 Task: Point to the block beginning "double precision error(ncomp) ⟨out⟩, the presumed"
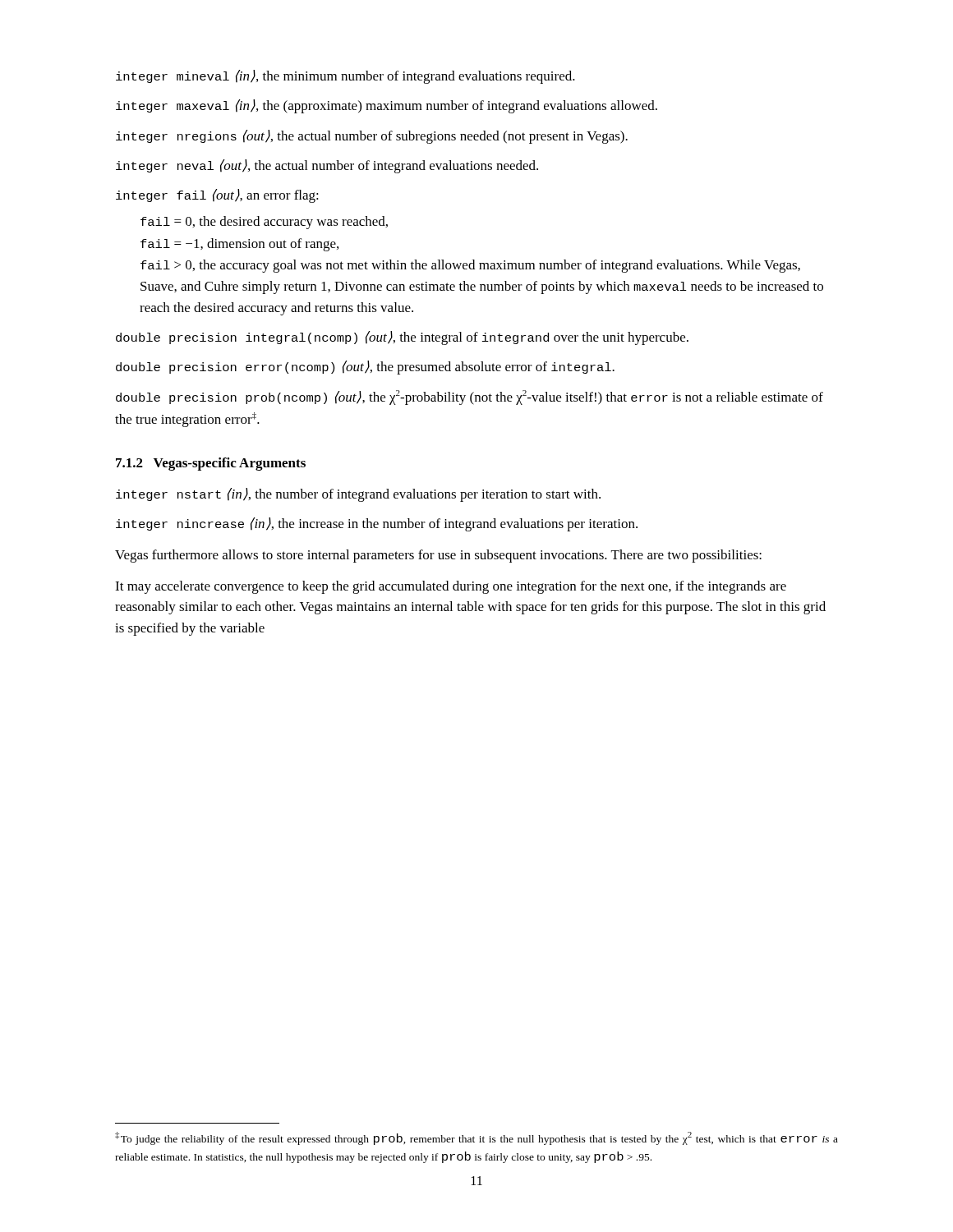pos(476,367)
